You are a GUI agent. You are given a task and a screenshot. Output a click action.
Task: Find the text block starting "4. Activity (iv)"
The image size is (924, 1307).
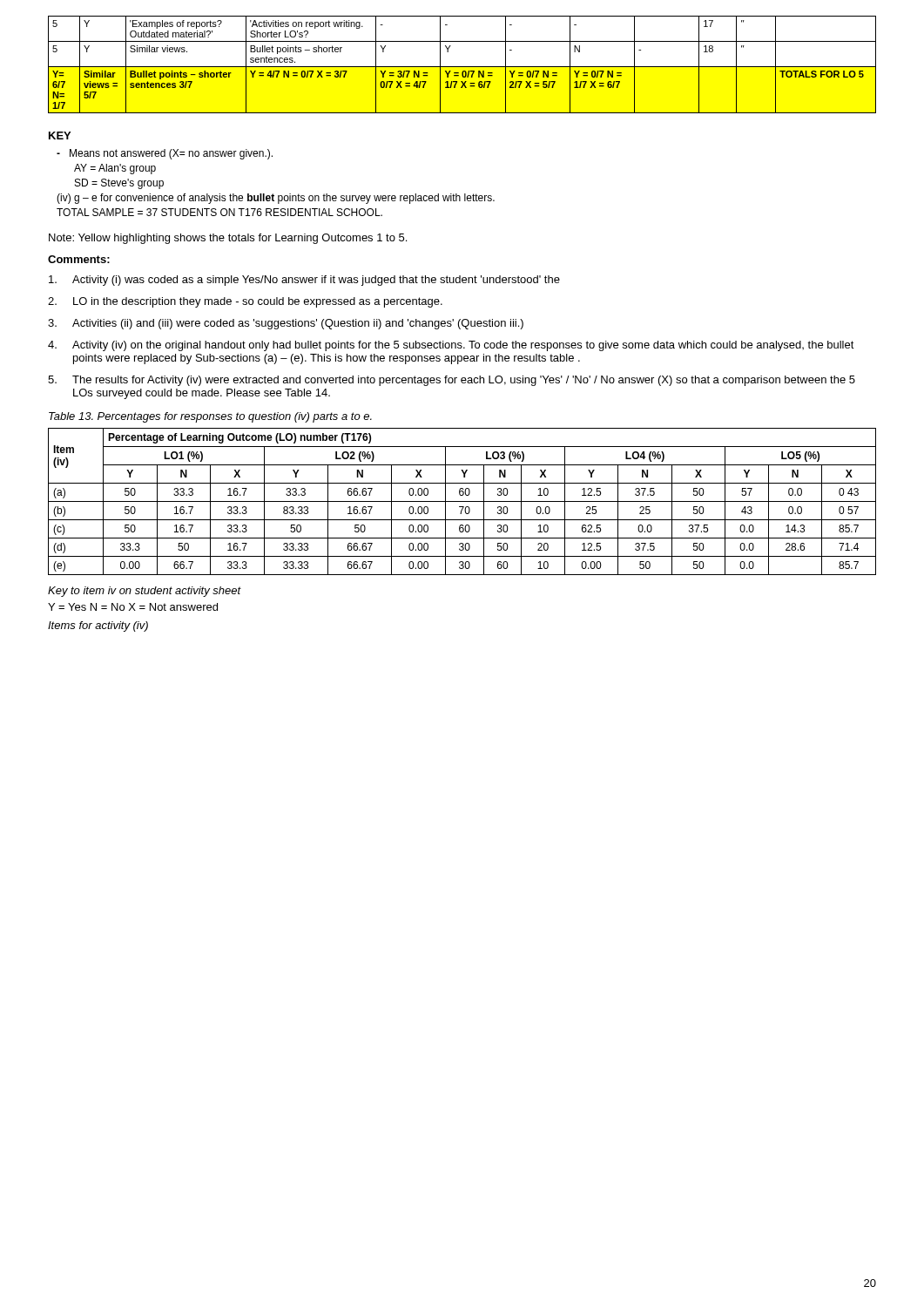(x=462, y=351)
